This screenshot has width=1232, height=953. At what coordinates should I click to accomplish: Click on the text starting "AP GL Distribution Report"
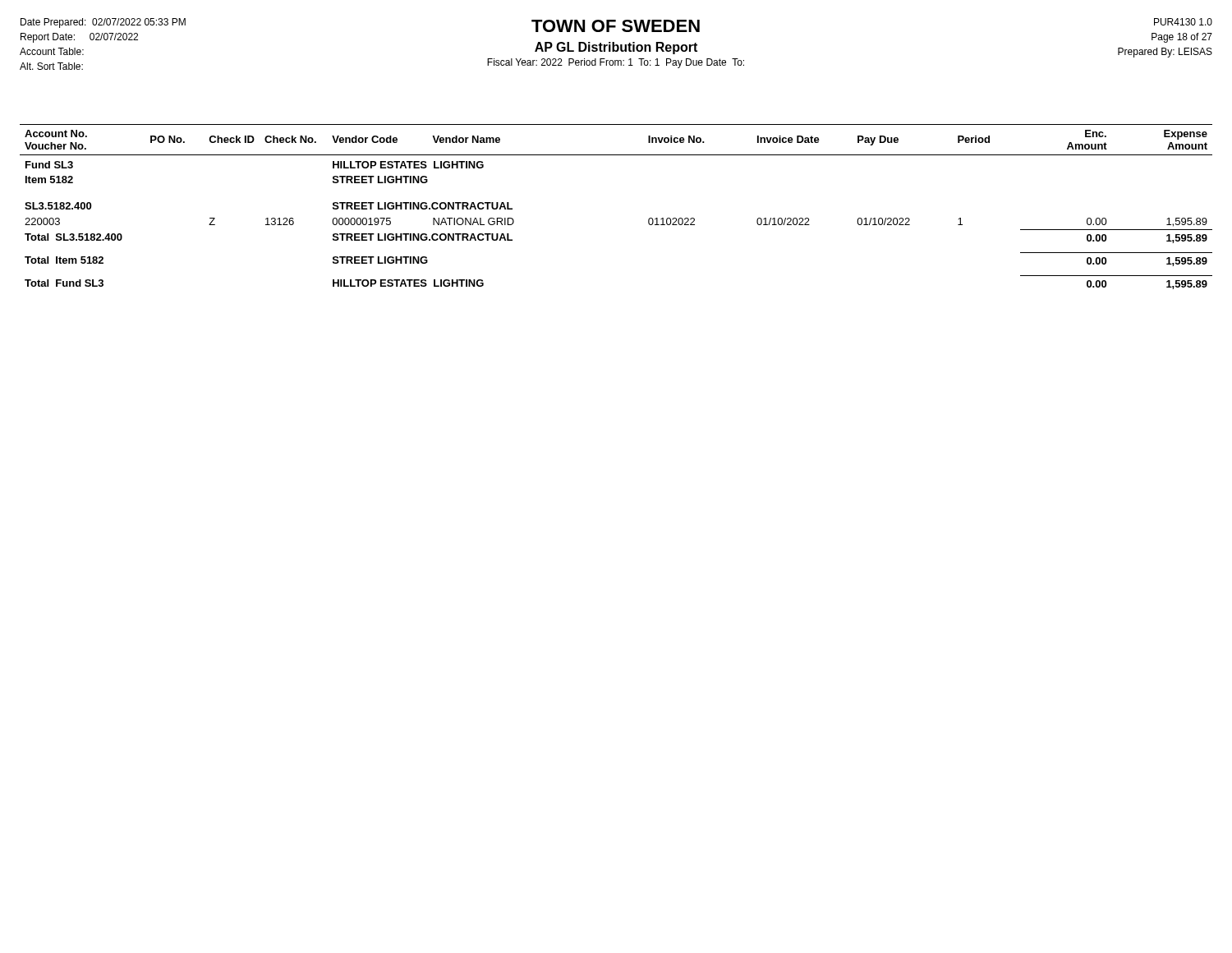coord(616,47)
